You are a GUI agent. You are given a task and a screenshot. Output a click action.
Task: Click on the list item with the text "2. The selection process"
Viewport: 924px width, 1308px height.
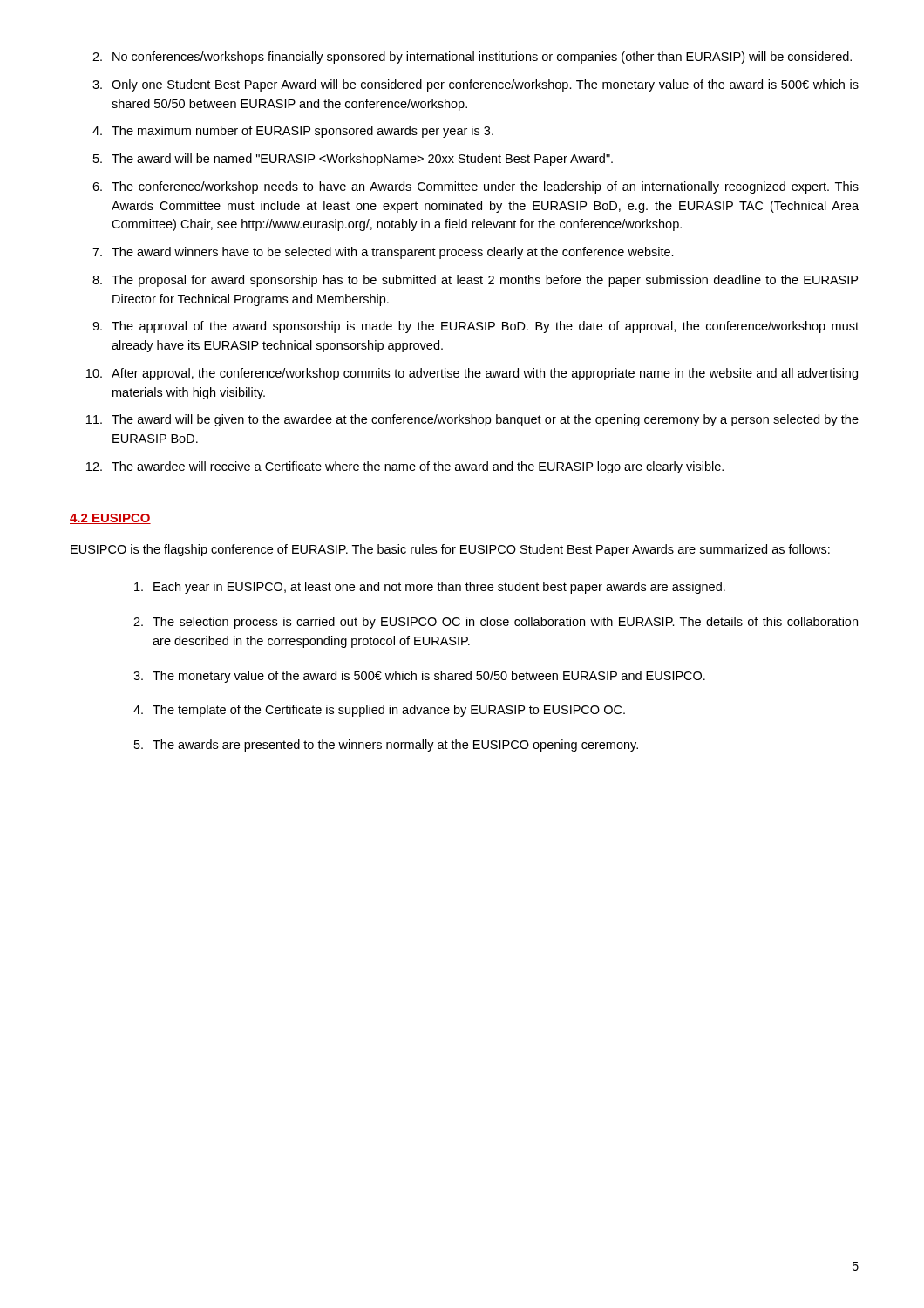(x=488, y=632)
